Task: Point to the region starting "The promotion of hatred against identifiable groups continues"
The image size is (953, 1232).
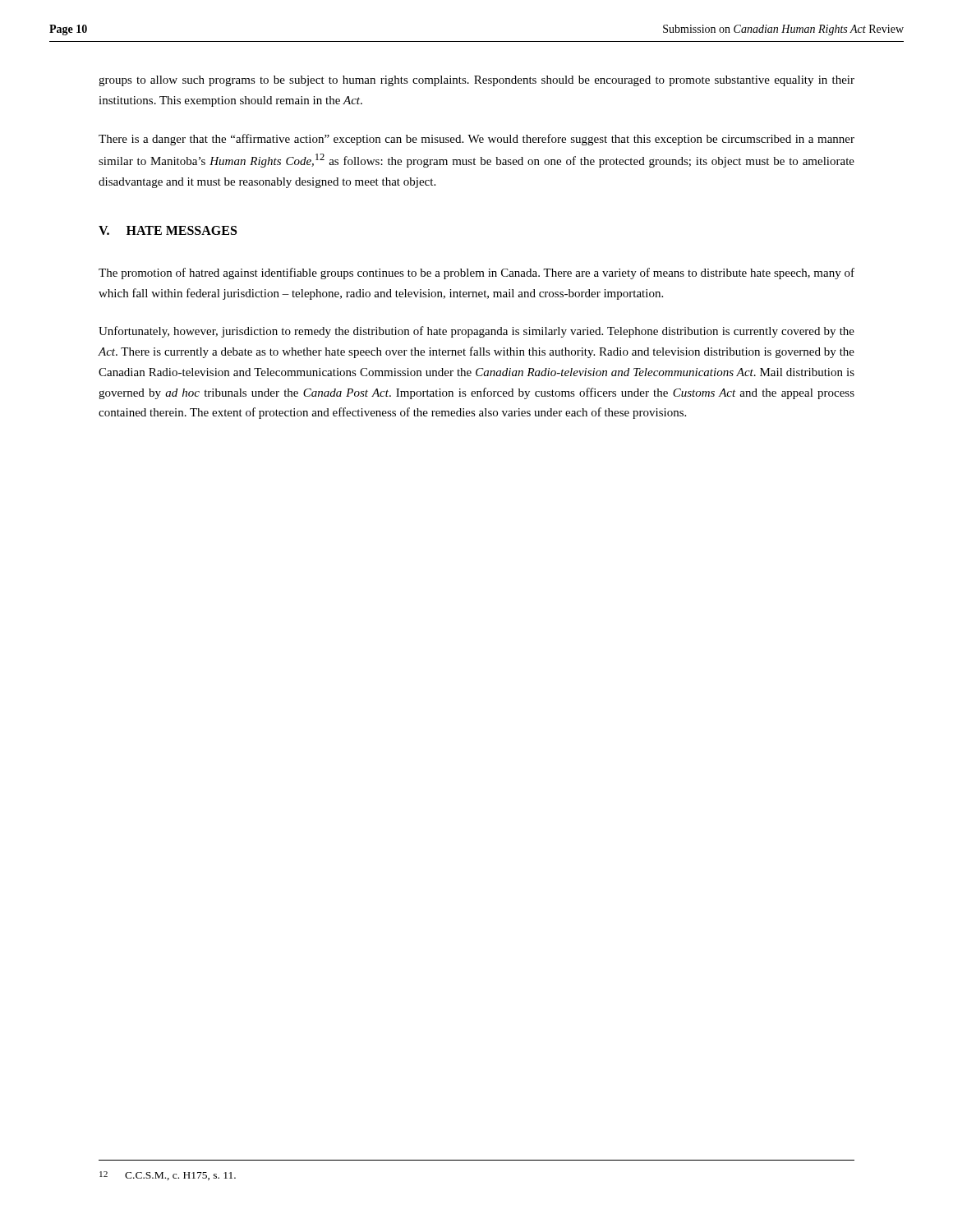Action: click(476, 283)
